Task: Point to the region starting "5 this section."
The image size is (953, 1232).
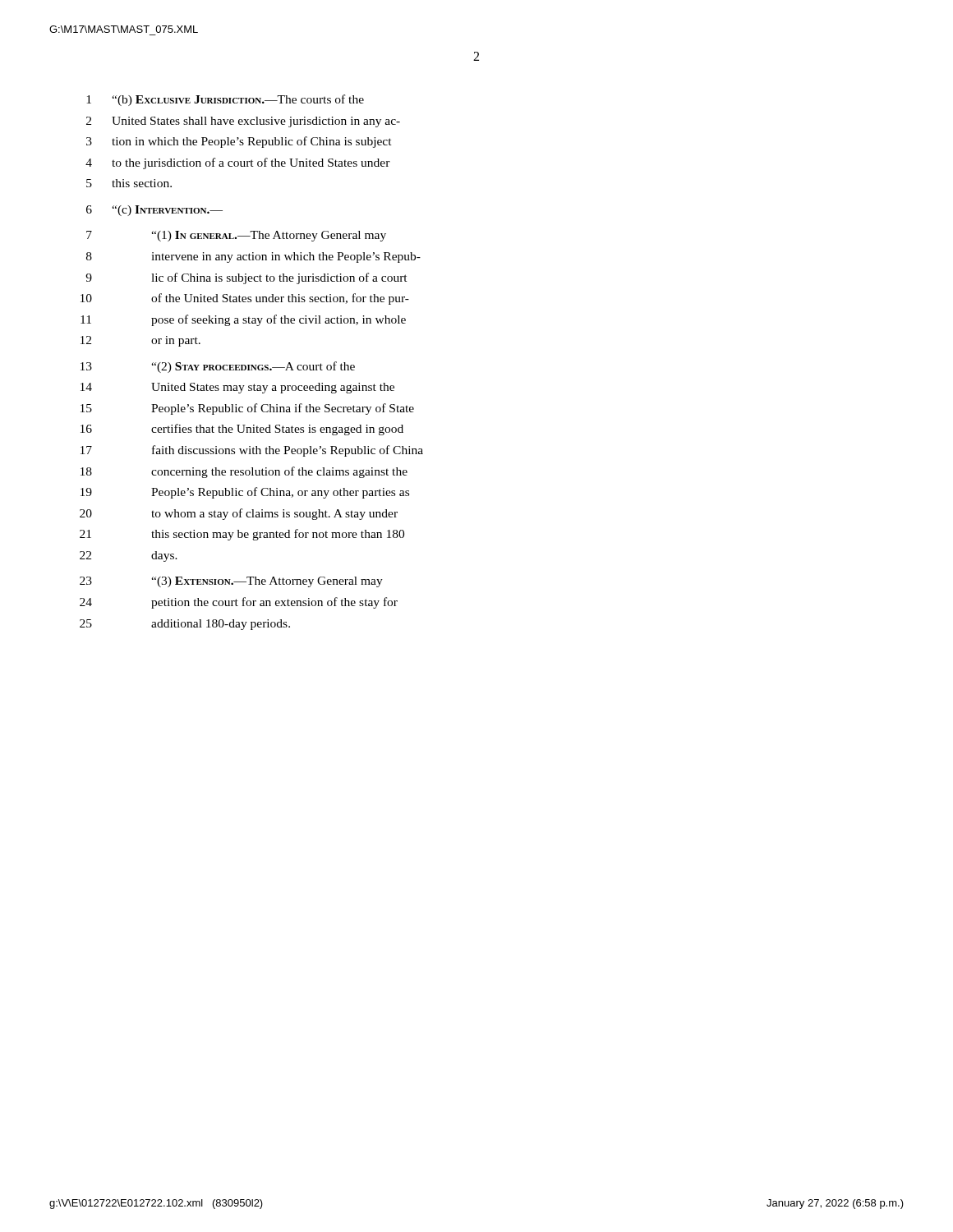Action: tap(129, 183)
